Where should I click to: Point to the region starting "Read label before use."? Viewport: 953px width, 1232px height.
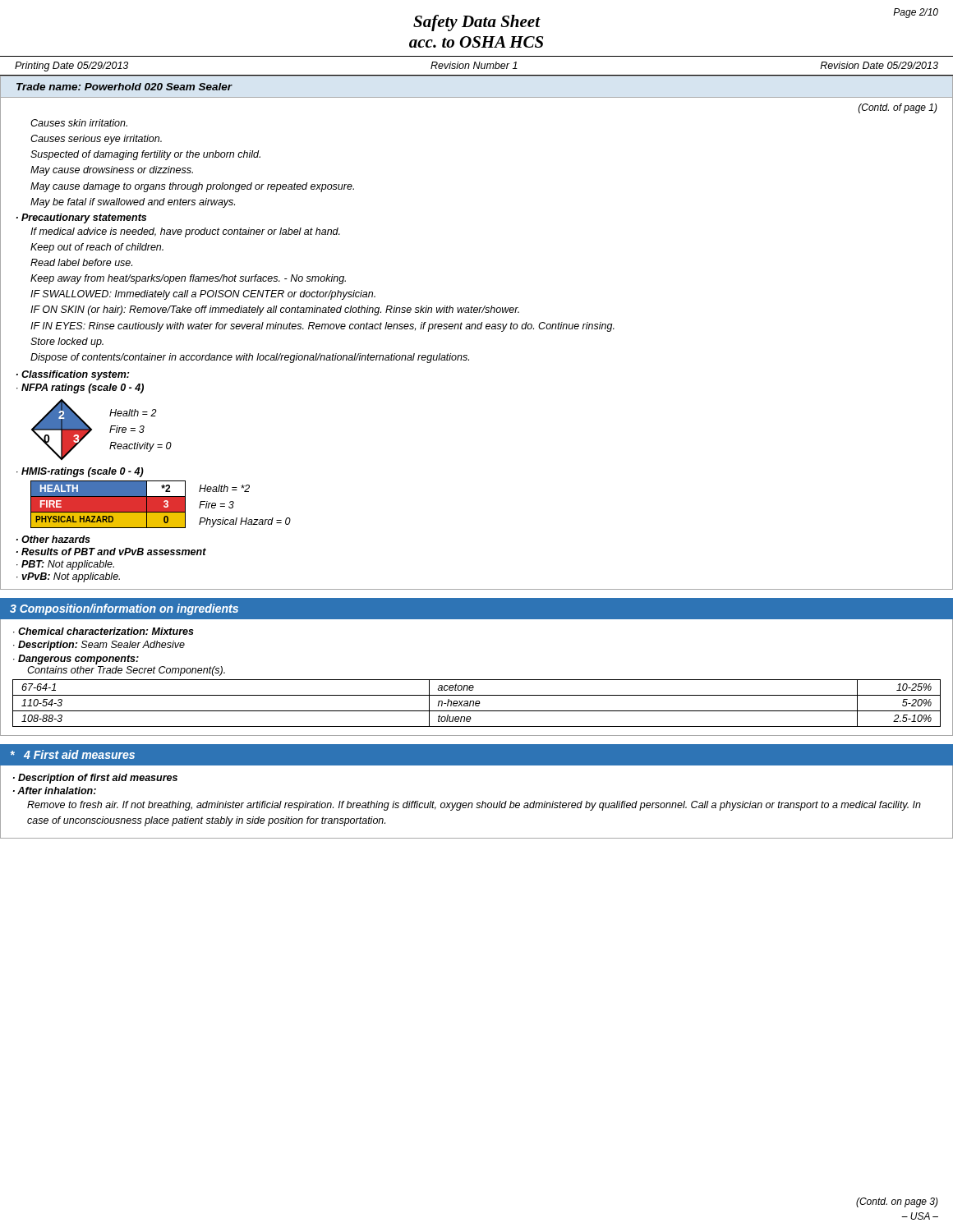tap(82, 263)
